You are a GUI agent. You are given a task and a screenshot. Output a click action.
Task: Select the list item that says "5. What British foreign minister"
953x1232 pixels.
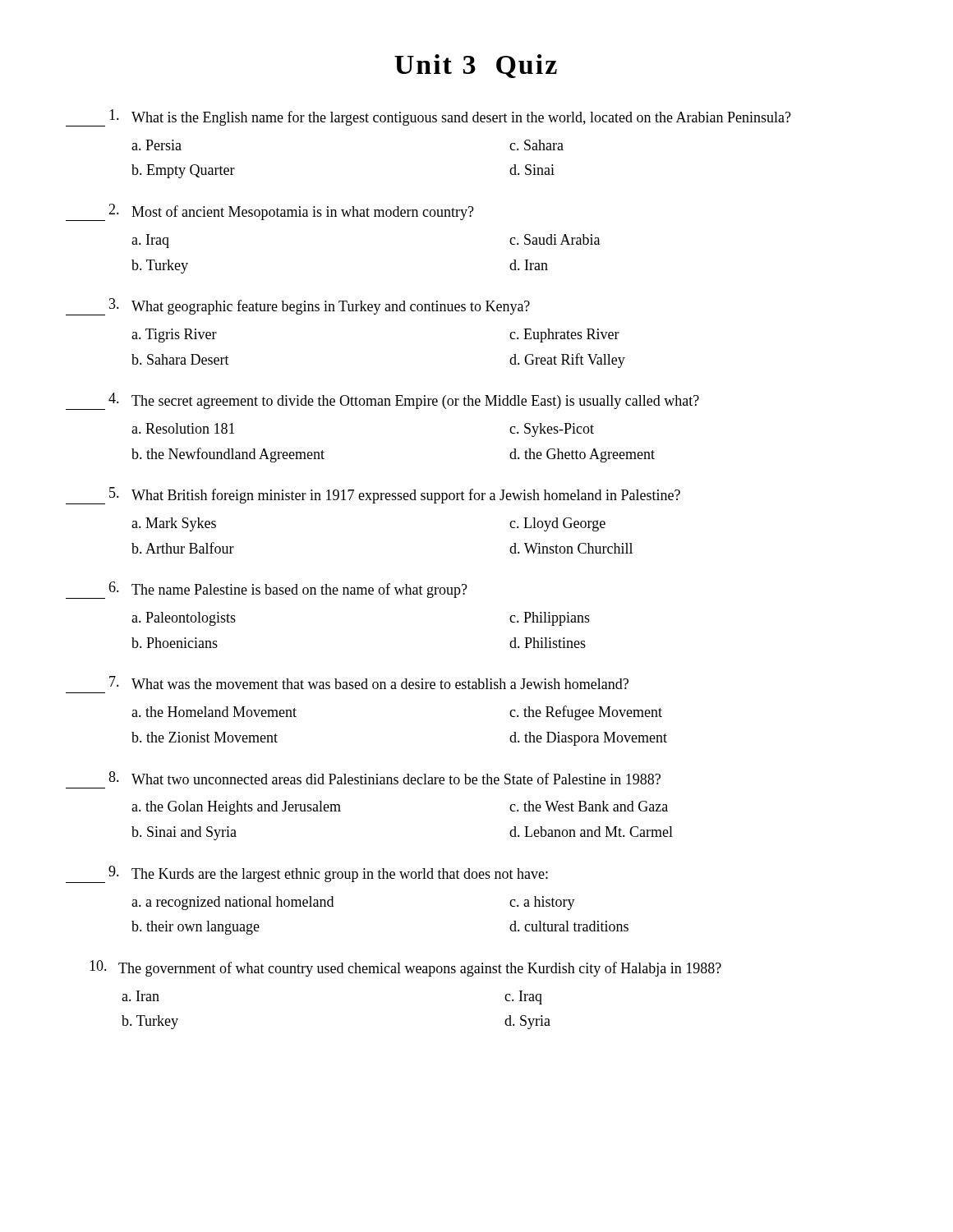[x=373, y=496]
